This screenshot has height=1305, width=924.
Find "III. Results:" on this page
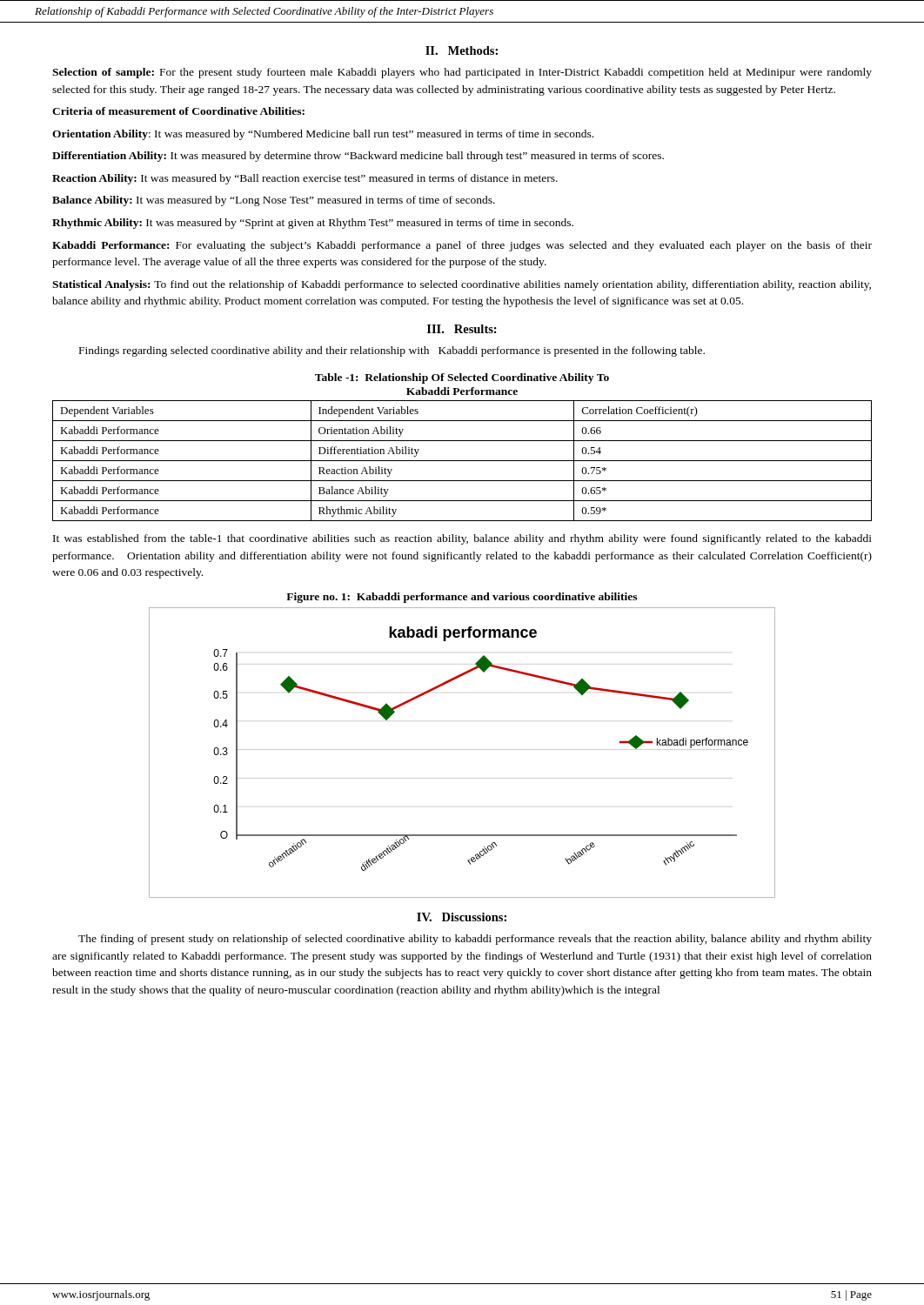pyautogui.click(x=462, y=329)
